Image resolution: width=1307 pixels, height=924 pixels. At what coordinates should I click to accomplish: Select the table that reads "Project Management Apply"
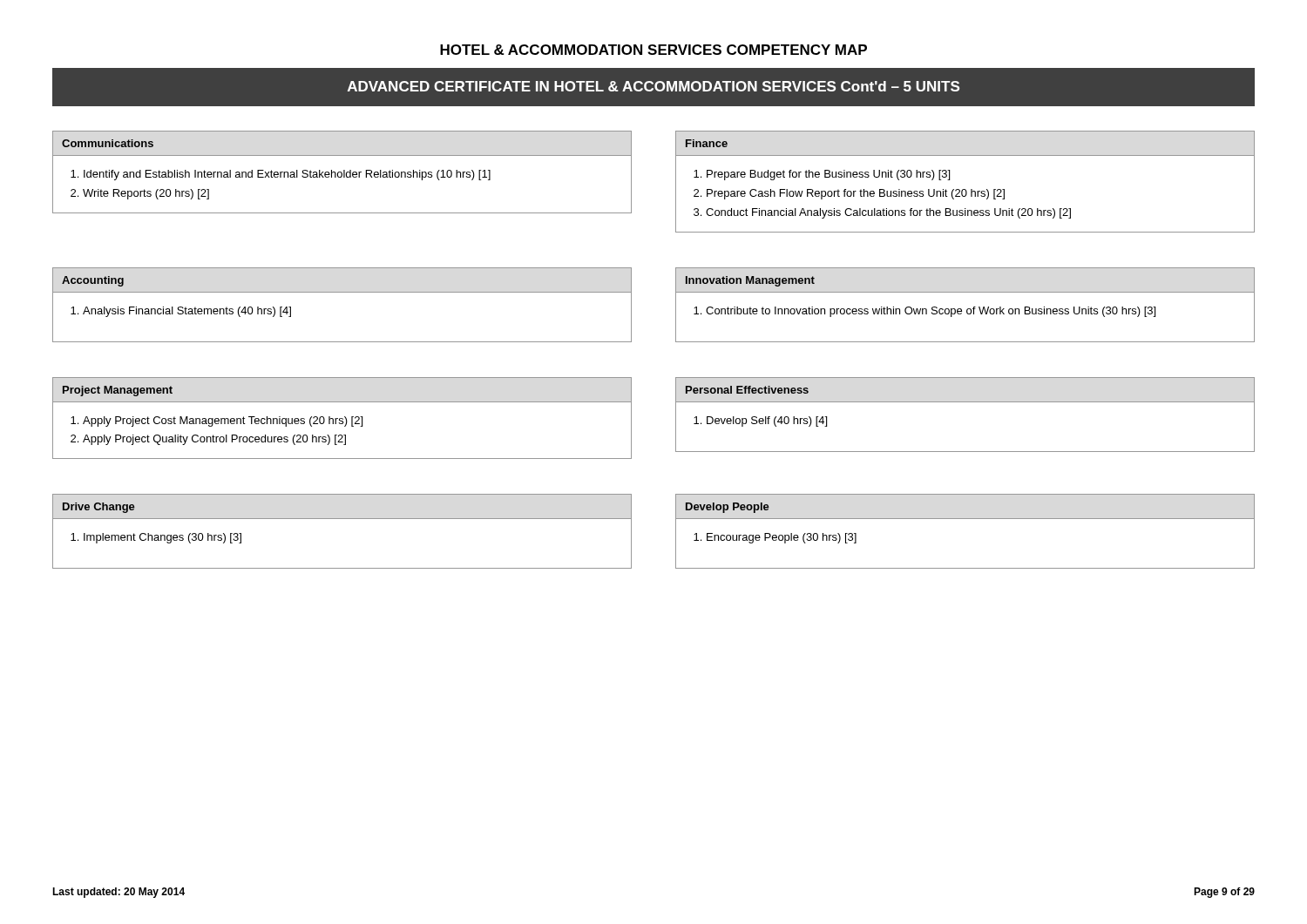click(x=342, y=418)
